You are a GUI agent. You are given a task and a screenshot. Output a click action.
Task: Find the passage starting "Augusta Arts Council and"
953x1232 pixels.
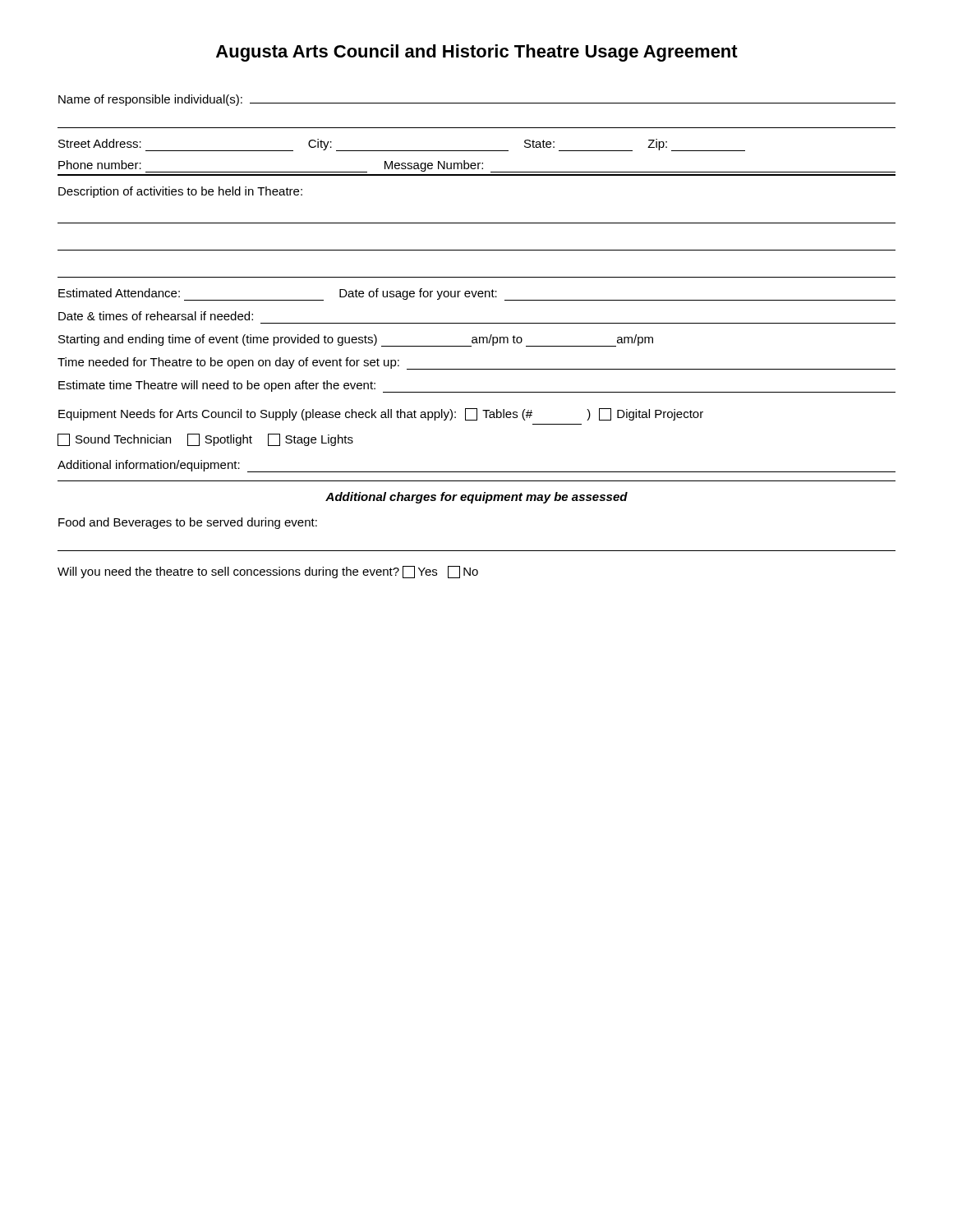point(476,51)
